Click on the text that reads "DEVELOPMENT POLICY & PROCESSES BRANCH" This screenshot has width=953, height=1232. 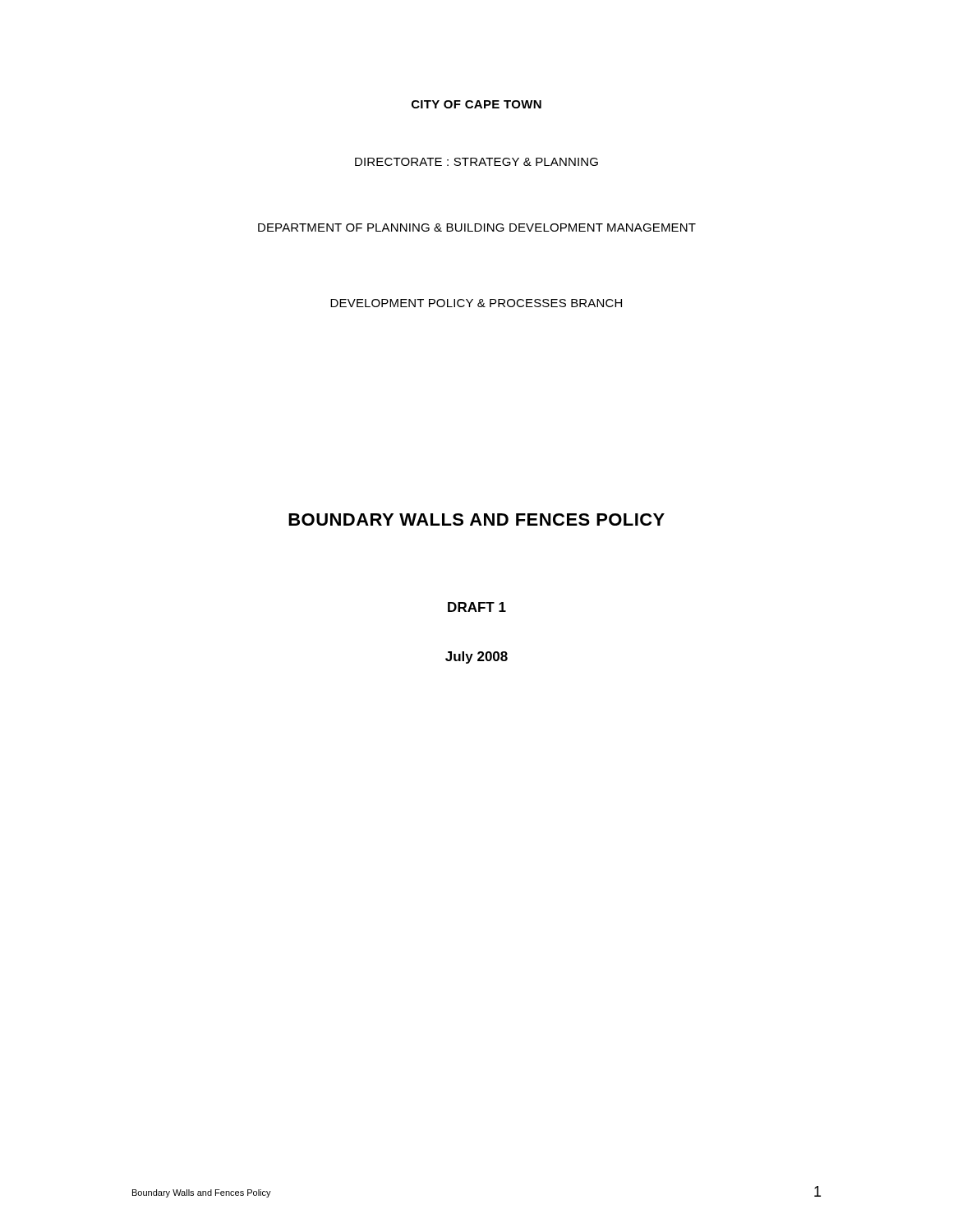pyautogui.click(x=476, y=303)
